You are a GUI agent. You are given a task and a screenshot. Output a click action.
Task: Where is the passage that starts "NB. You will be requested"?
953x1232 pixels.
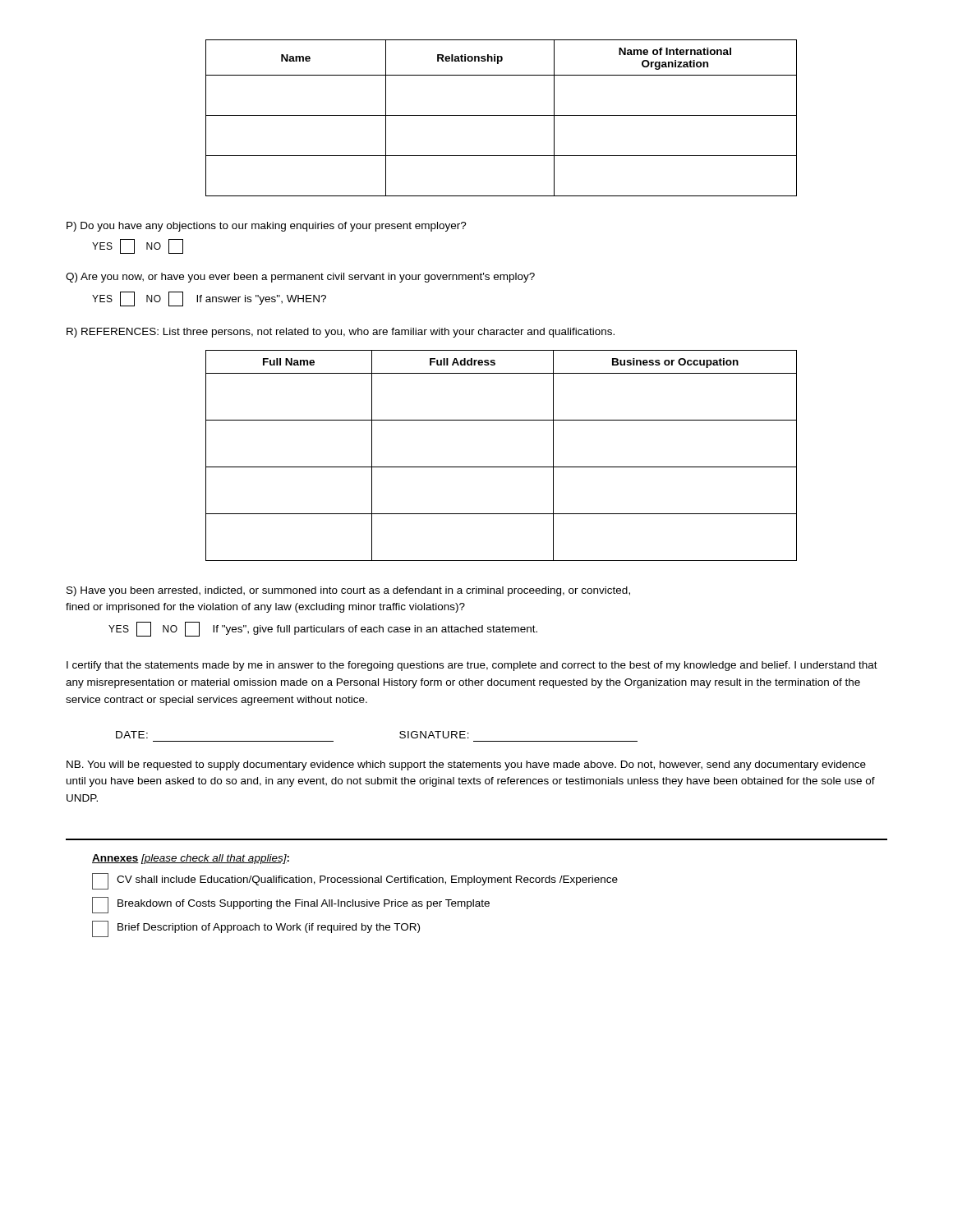[470, 781]
